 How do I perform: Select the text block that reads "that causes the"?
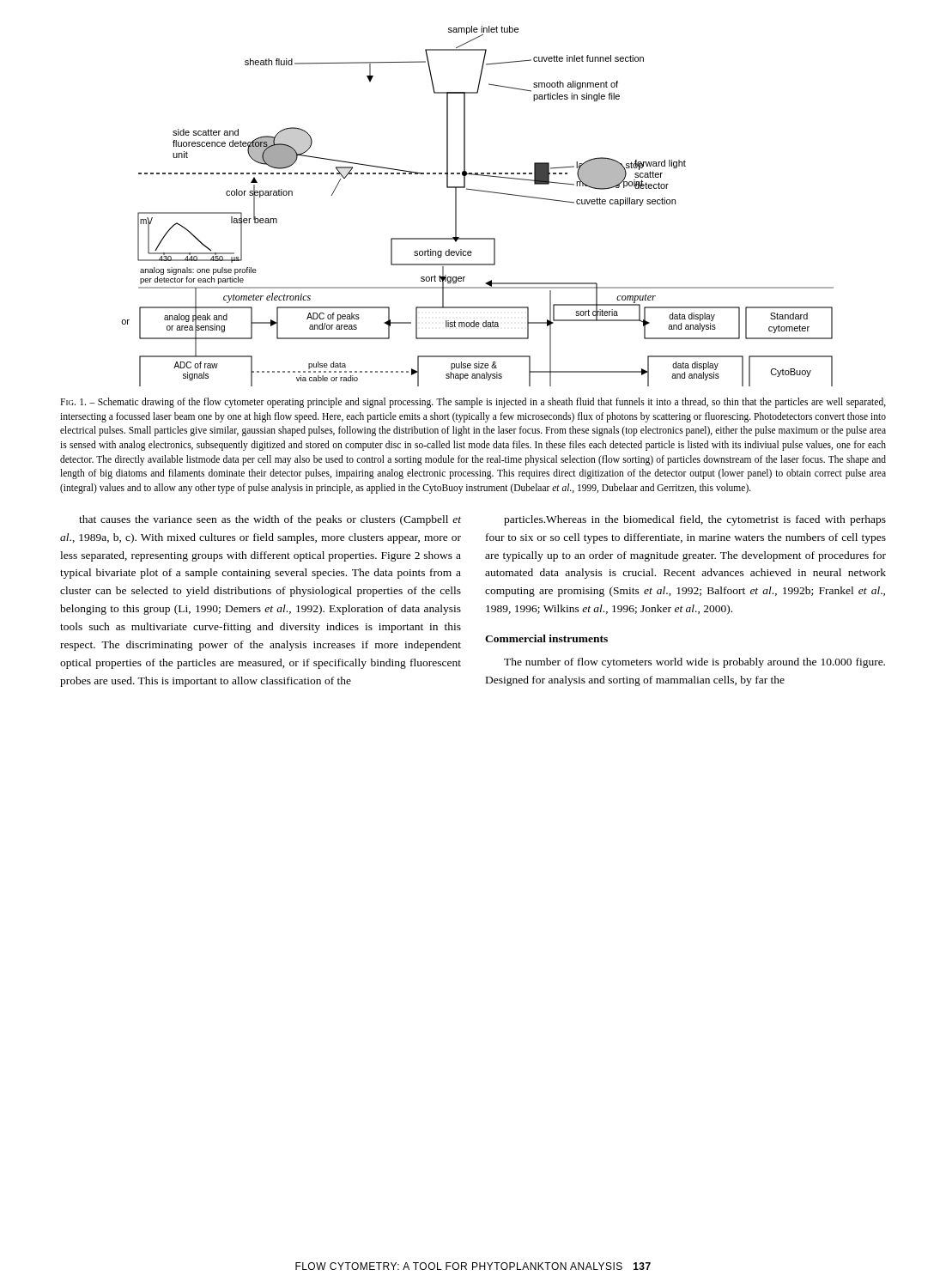click(x=261, y=600)
